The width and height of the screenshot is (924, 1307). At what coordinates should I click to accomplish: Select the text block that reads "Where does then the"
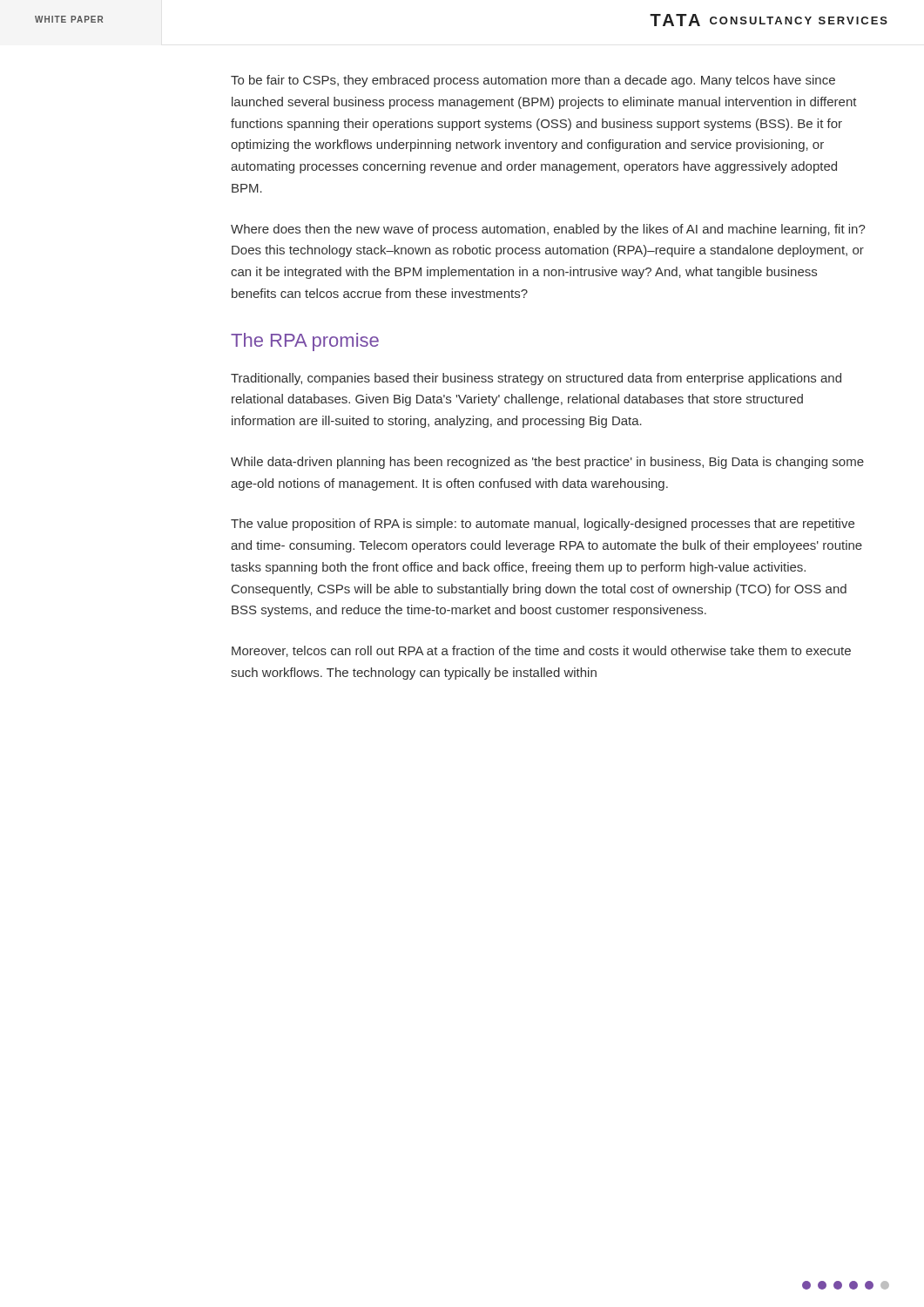point(548,261)
